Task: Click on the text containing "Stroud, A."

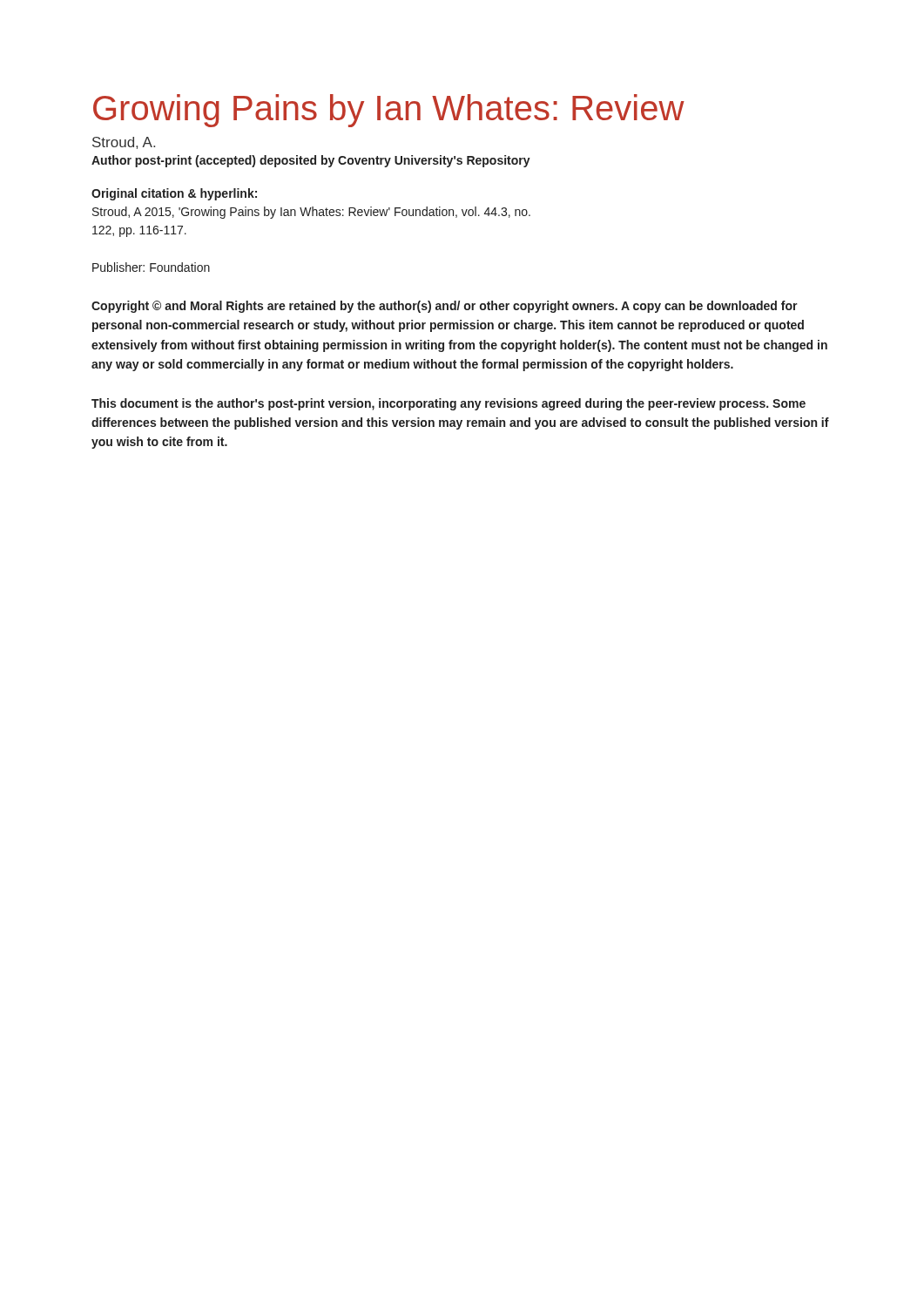Action: click(x=124, y=143)
